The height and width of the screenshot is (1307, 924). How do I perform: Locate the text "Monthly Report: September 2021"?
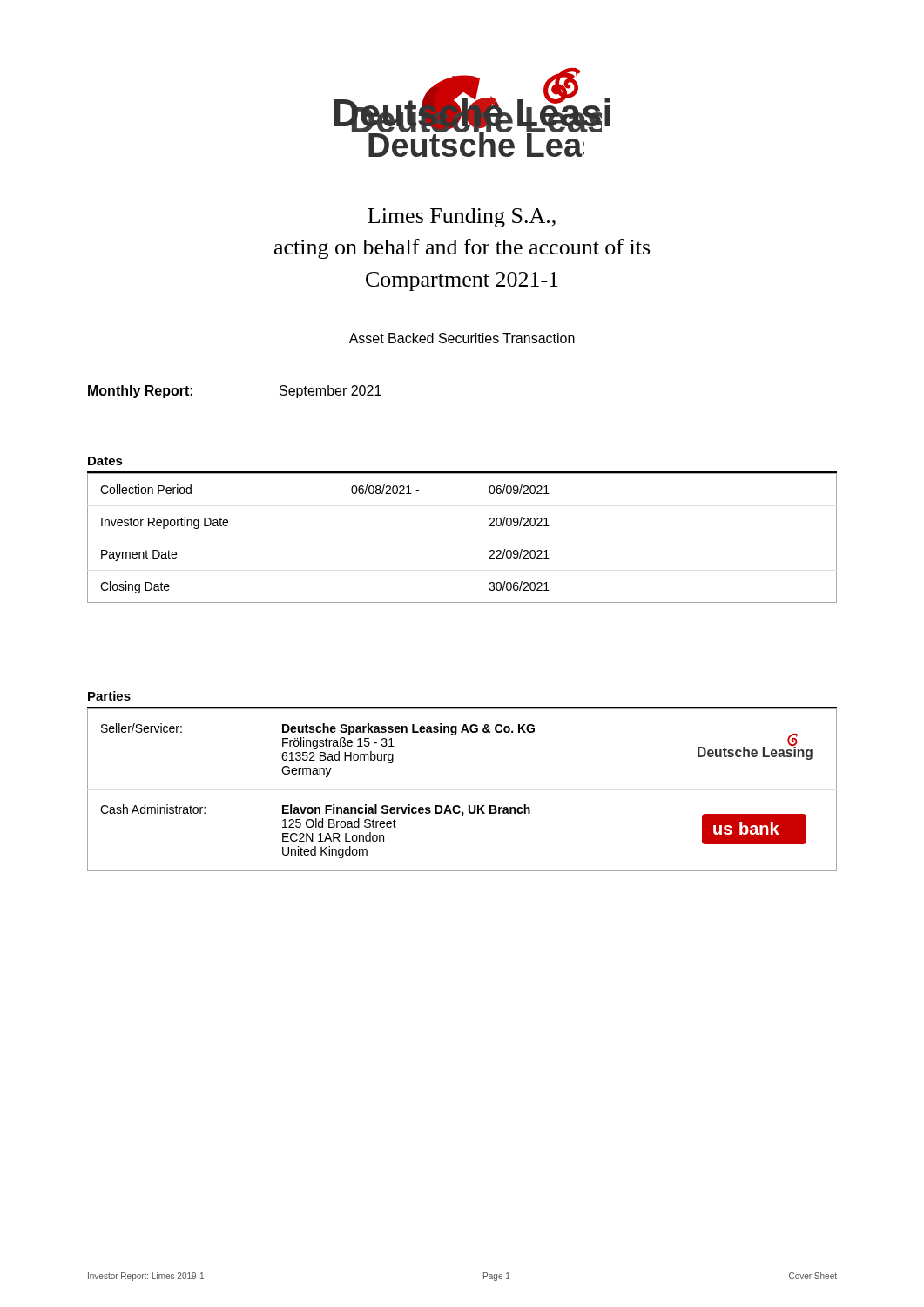(x=136, y=392)
